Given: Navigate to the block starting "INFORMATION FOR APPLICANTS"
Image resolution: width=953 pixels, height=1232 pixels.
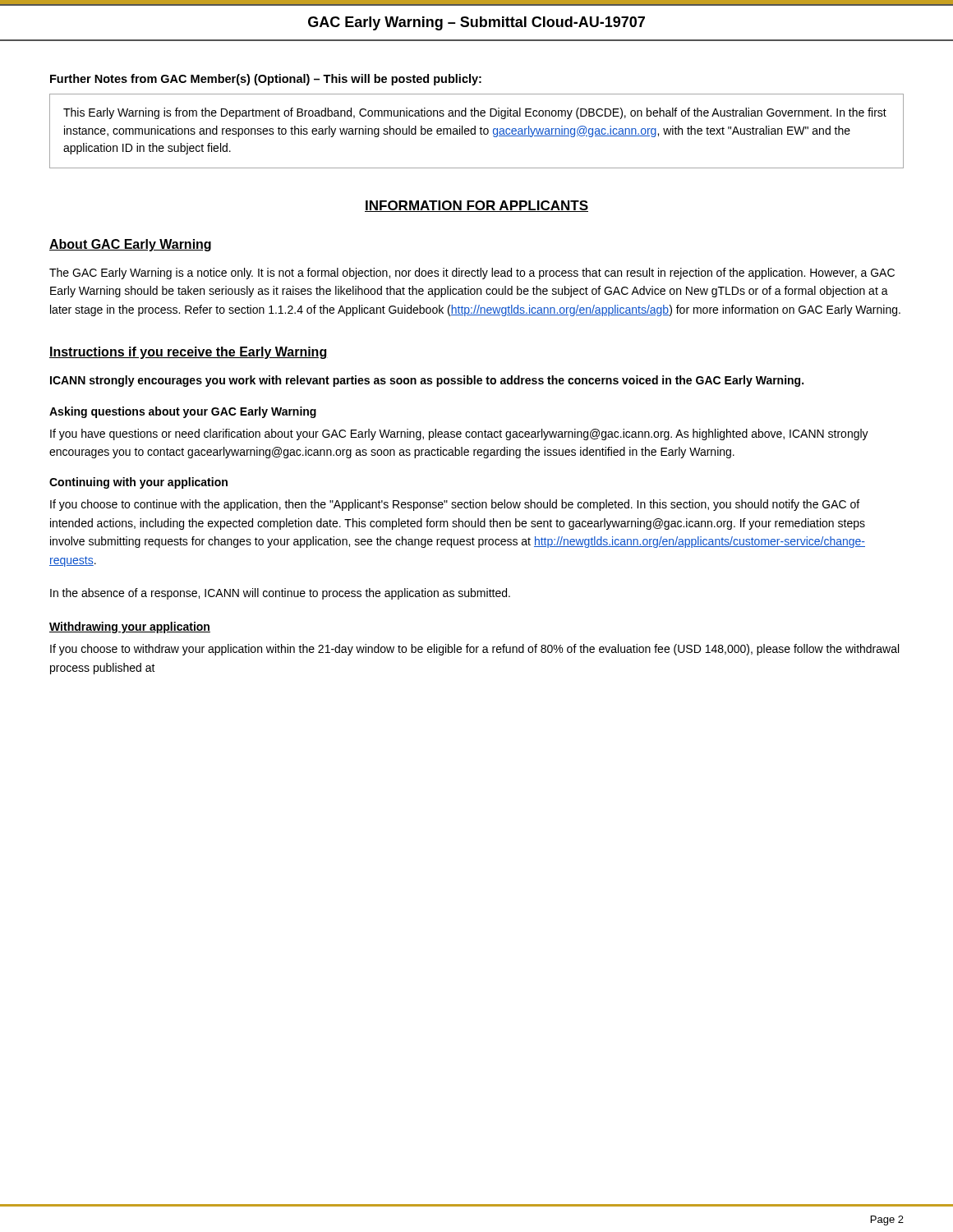Looking at the screenshot, I should tap(476, 206).
